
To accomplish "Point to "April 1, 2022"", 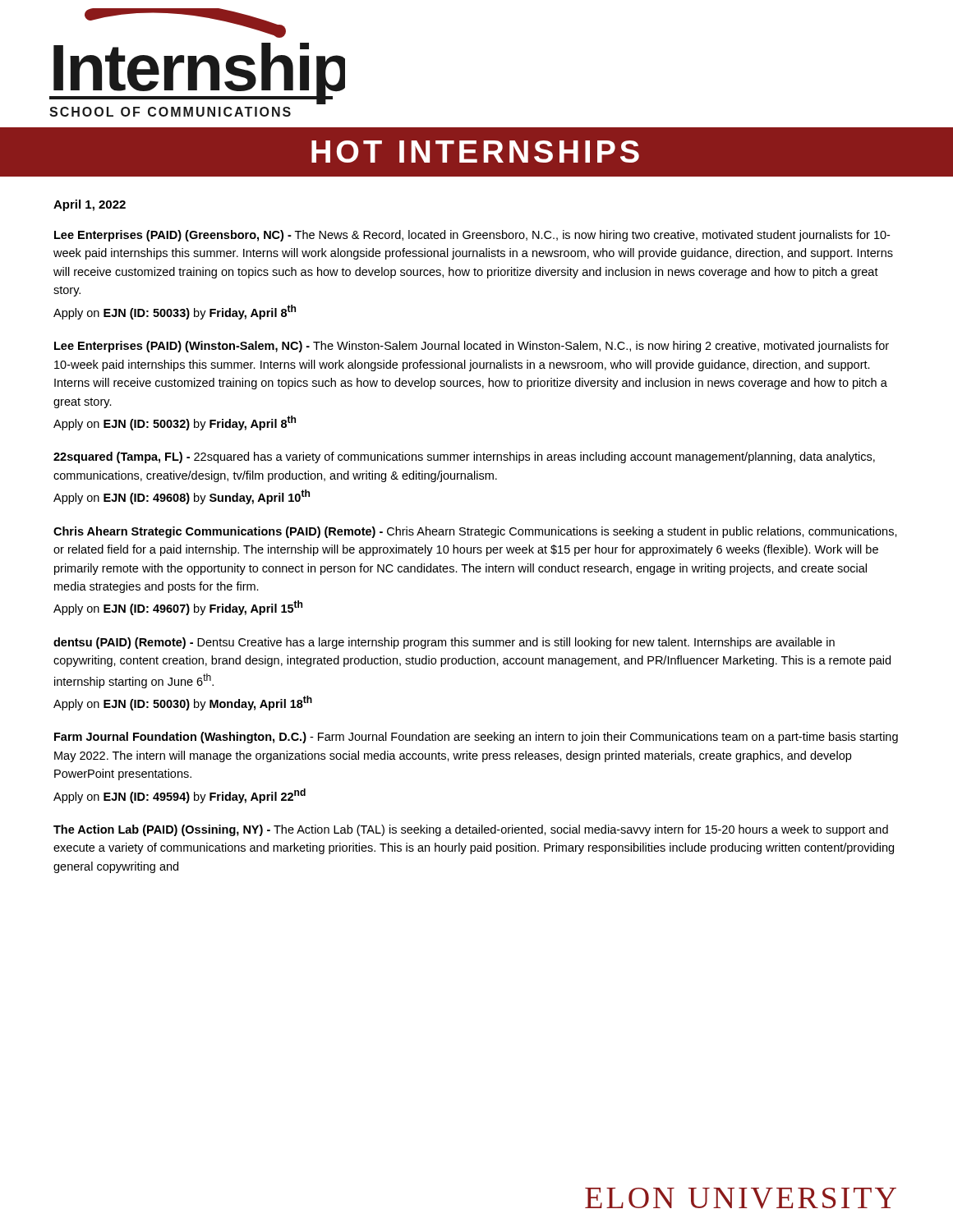I will coord(90,204).
